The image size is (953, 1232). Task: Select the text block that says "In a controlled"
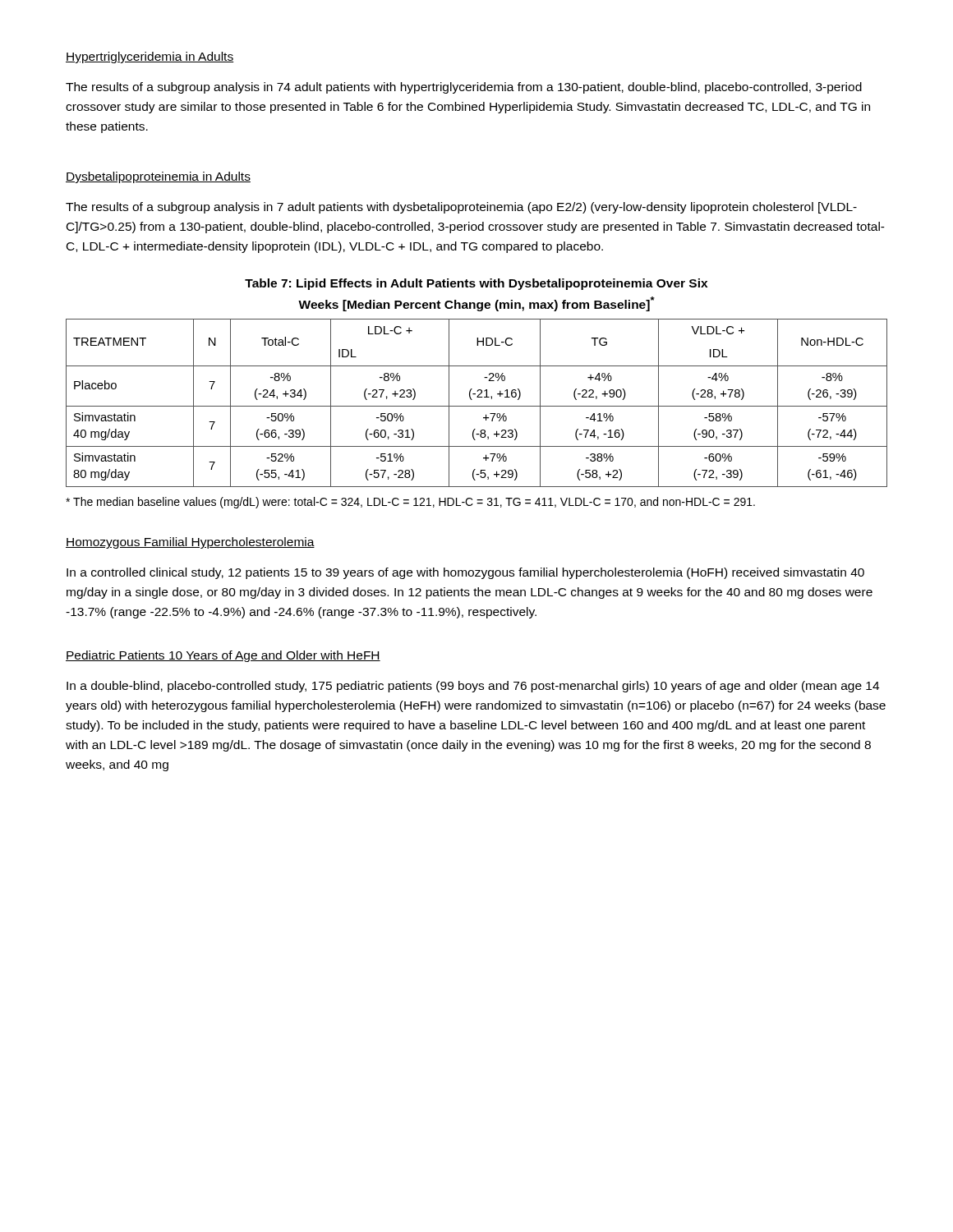click(469, 592)
